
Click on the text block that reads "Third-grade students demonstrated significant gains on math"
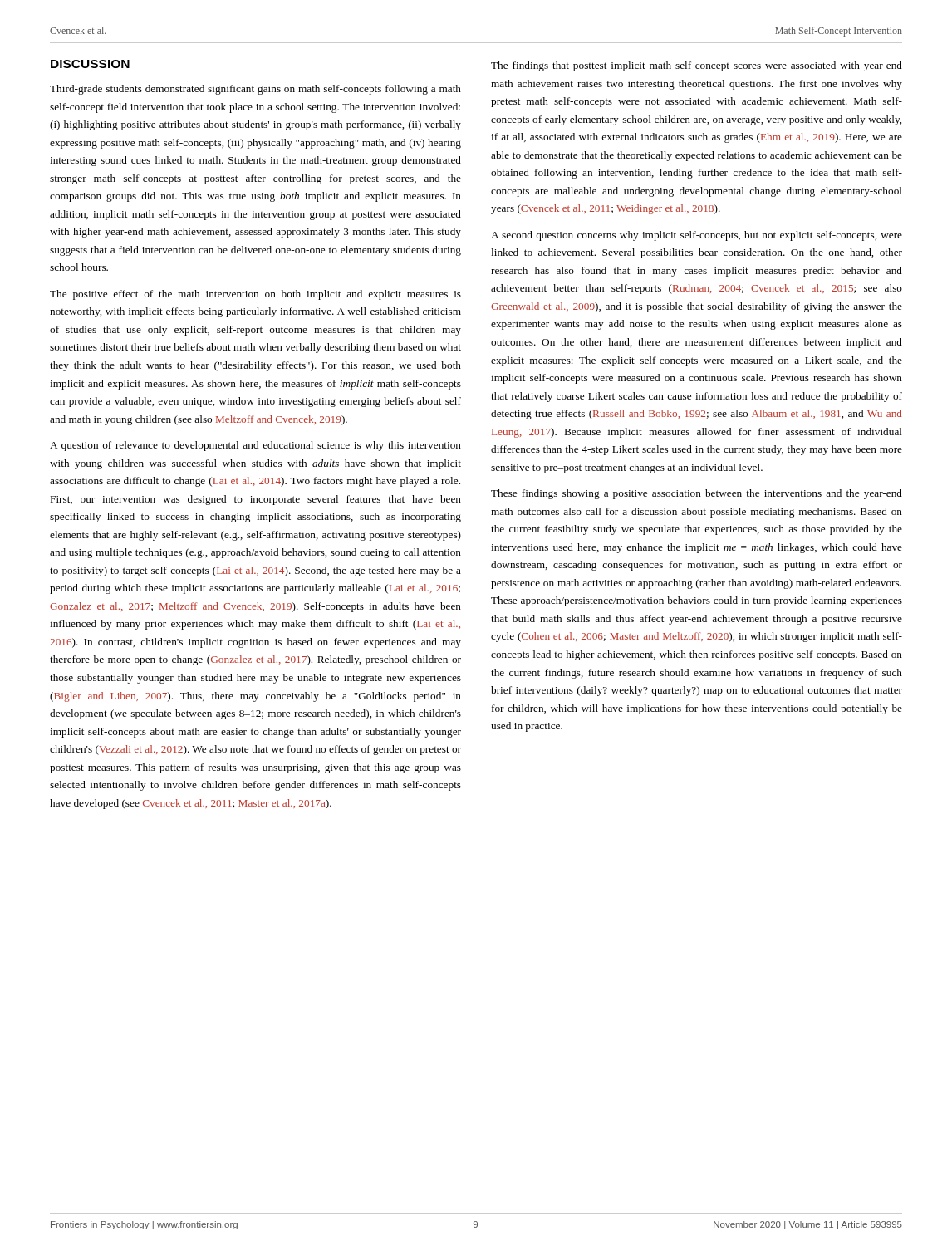[x=255, y=446]
